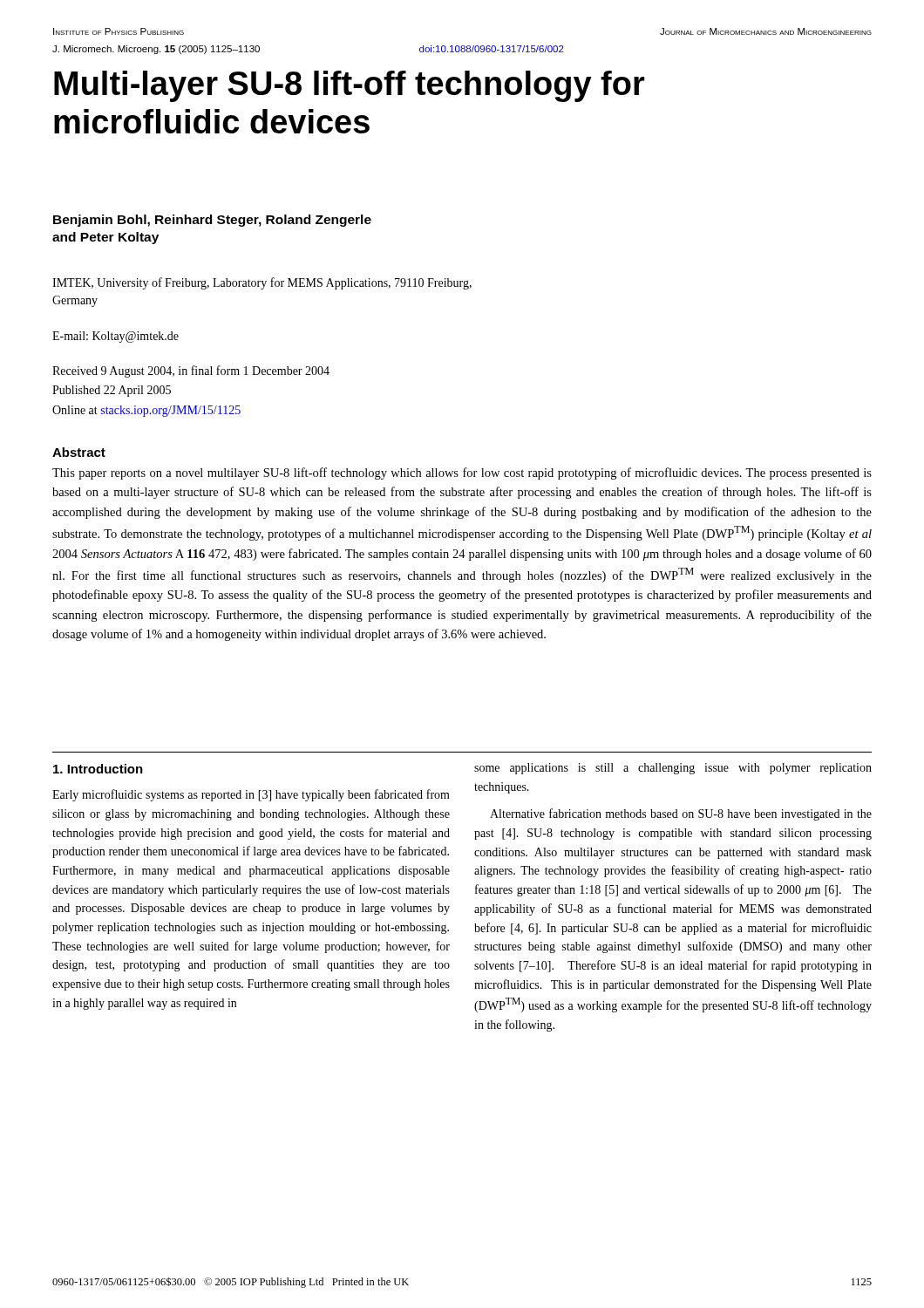
Task: Click on the block starting "Benjamin Bohl, Reinhard Steger, Roland"
Action: click(212, 221)
